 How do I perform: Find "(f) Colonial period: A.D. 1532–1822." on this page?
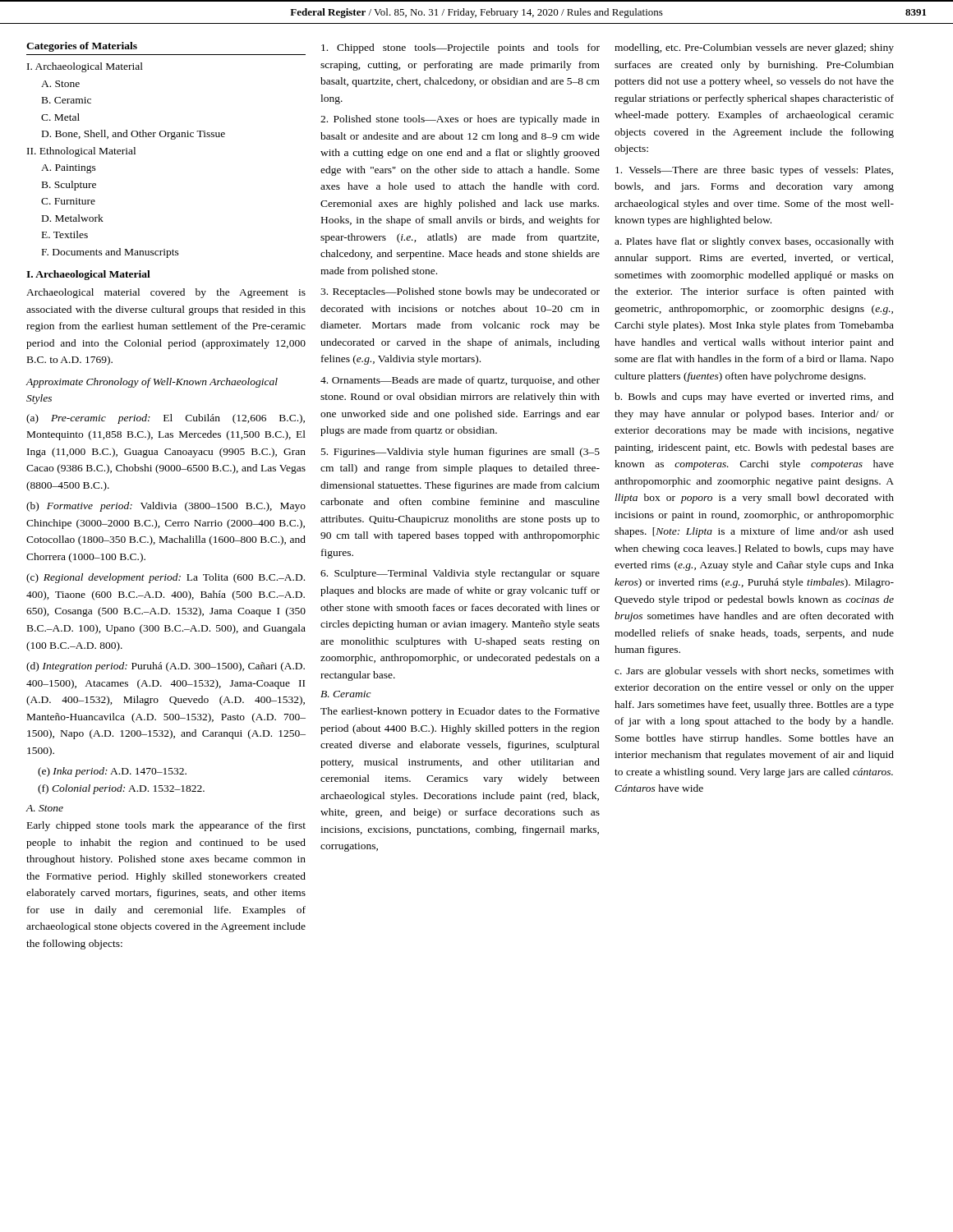pos(121,788)
